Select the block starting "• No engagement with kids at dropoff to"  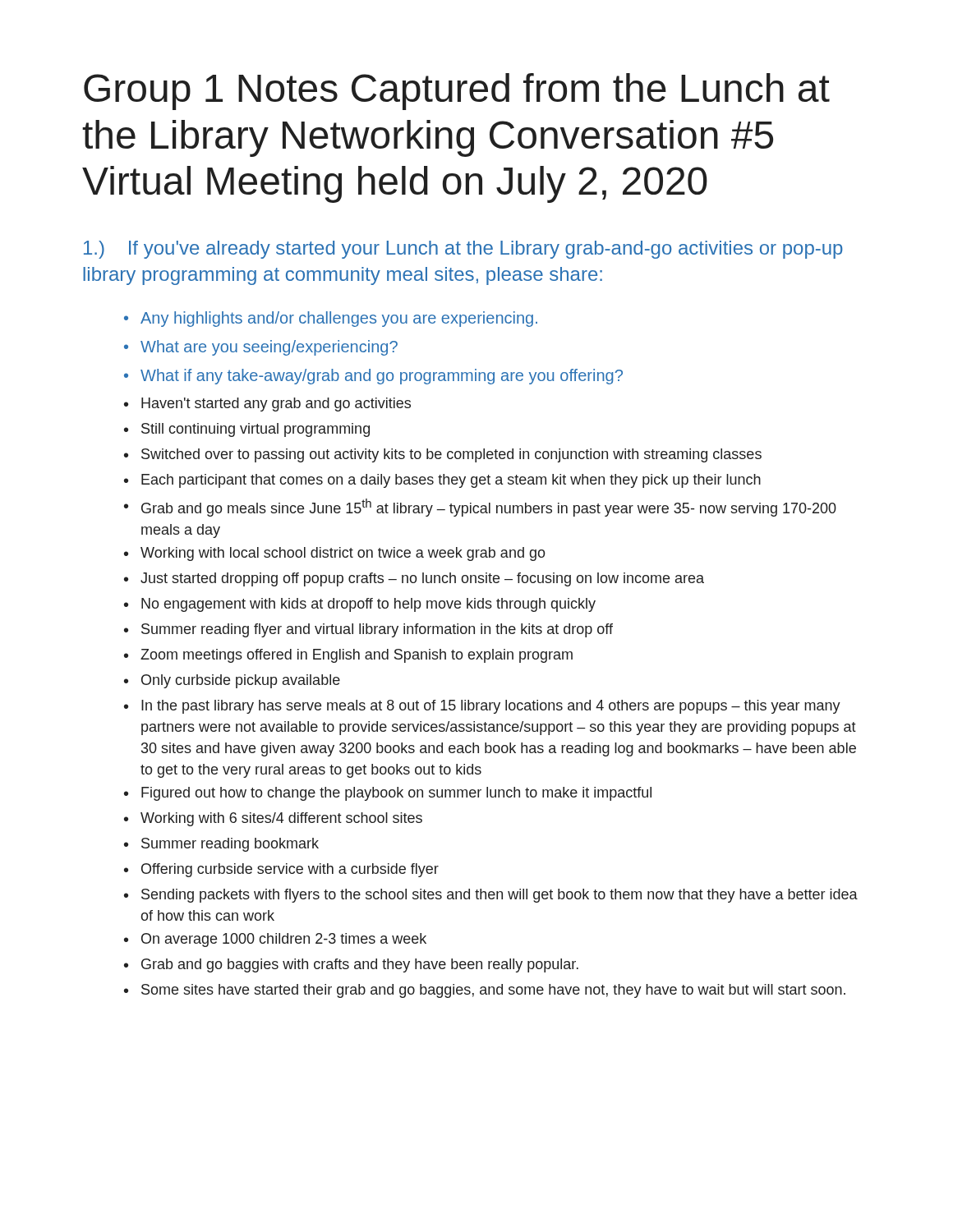click(x=493, y=605)
